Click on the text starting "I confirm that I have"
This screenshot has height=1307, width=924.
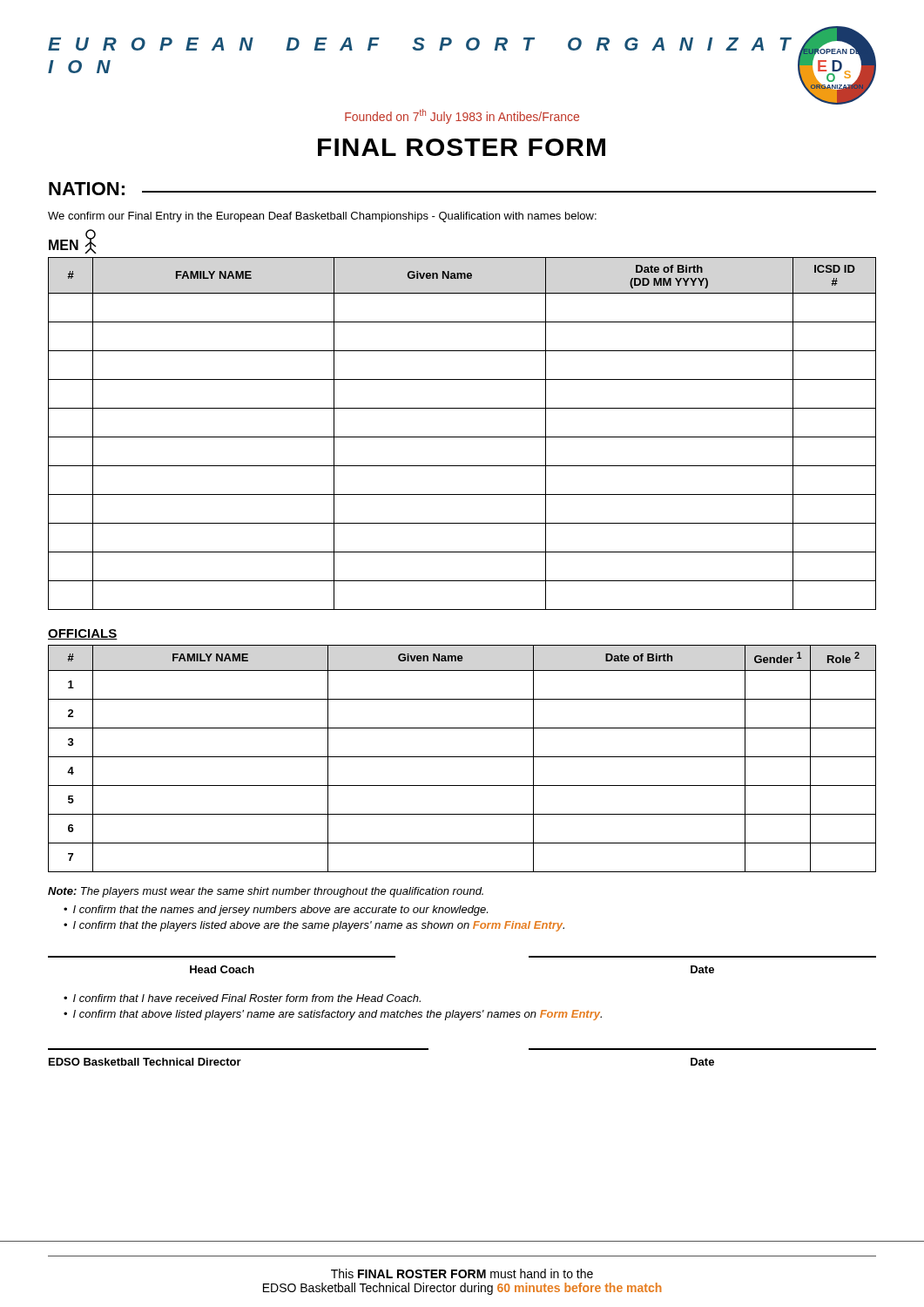point(247,998)
